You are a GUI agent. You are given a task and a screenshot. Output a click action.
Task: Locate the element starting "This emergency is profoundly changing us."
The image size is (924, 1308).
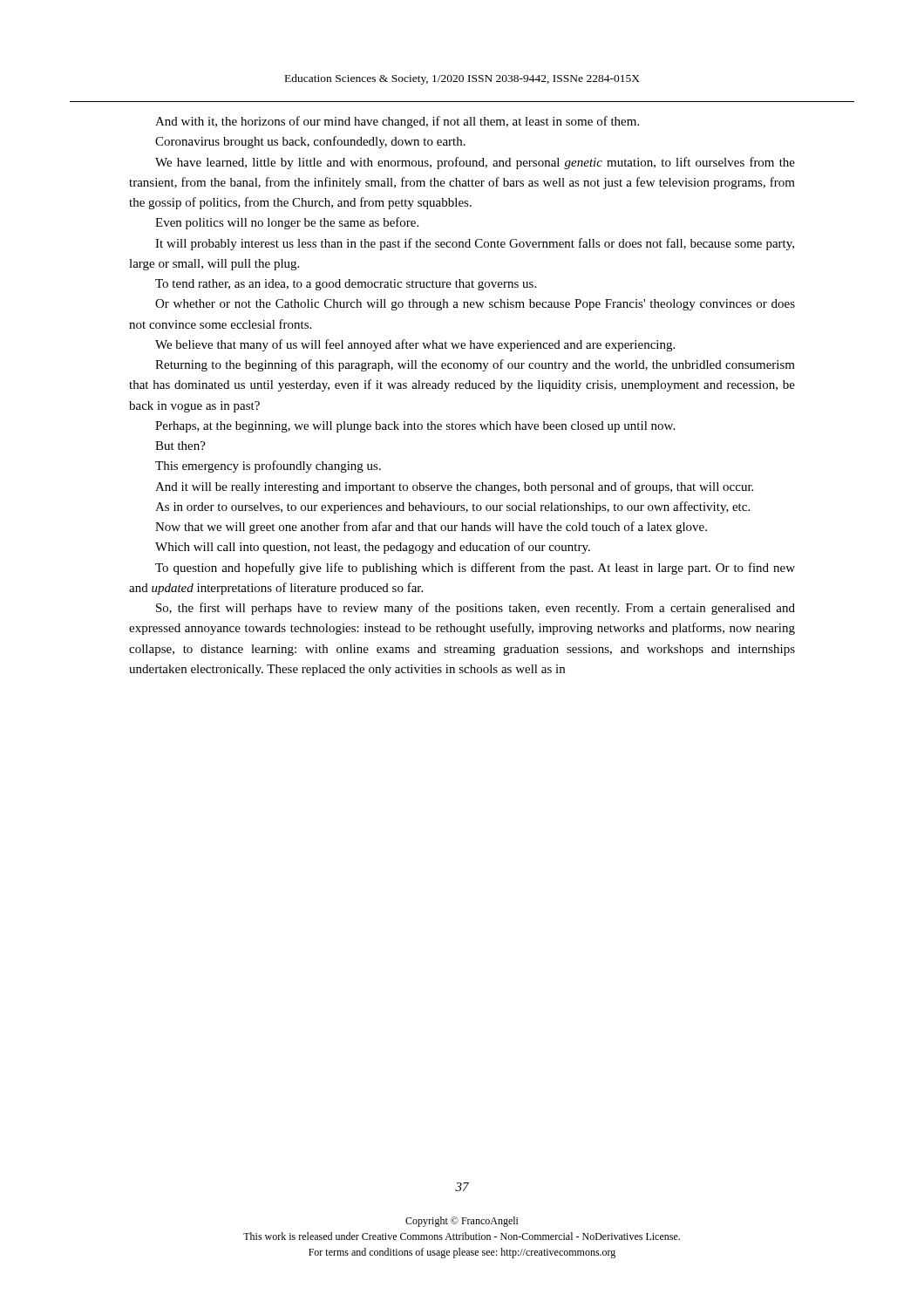[268, 467]
